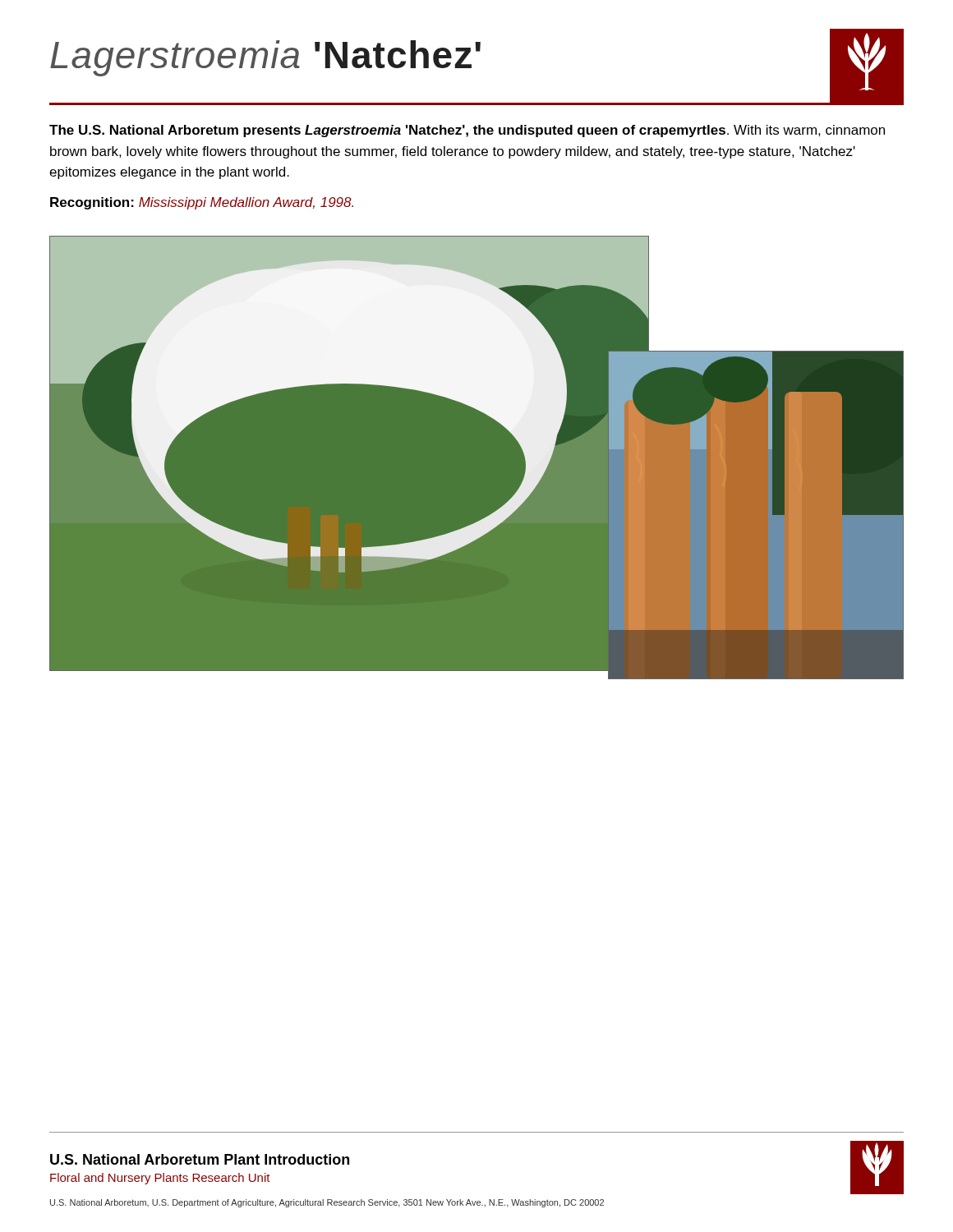Select the text starting "Lagerstroemia 'Natchez'"
The width and height of the screenshot is (953, 1232).
476,64
